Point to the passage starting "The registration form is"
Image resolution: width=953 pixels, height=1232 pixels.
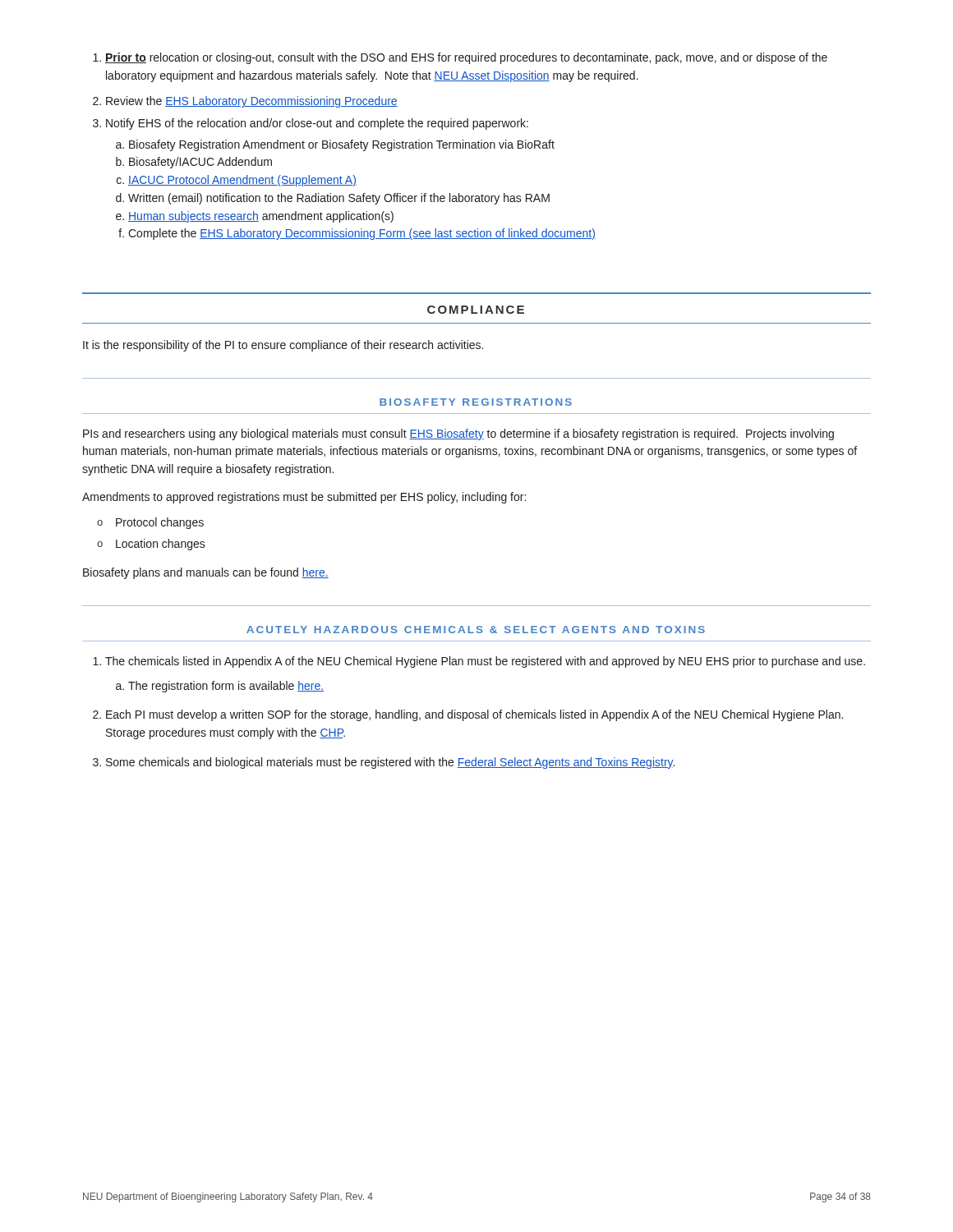(x=226, y=687)
